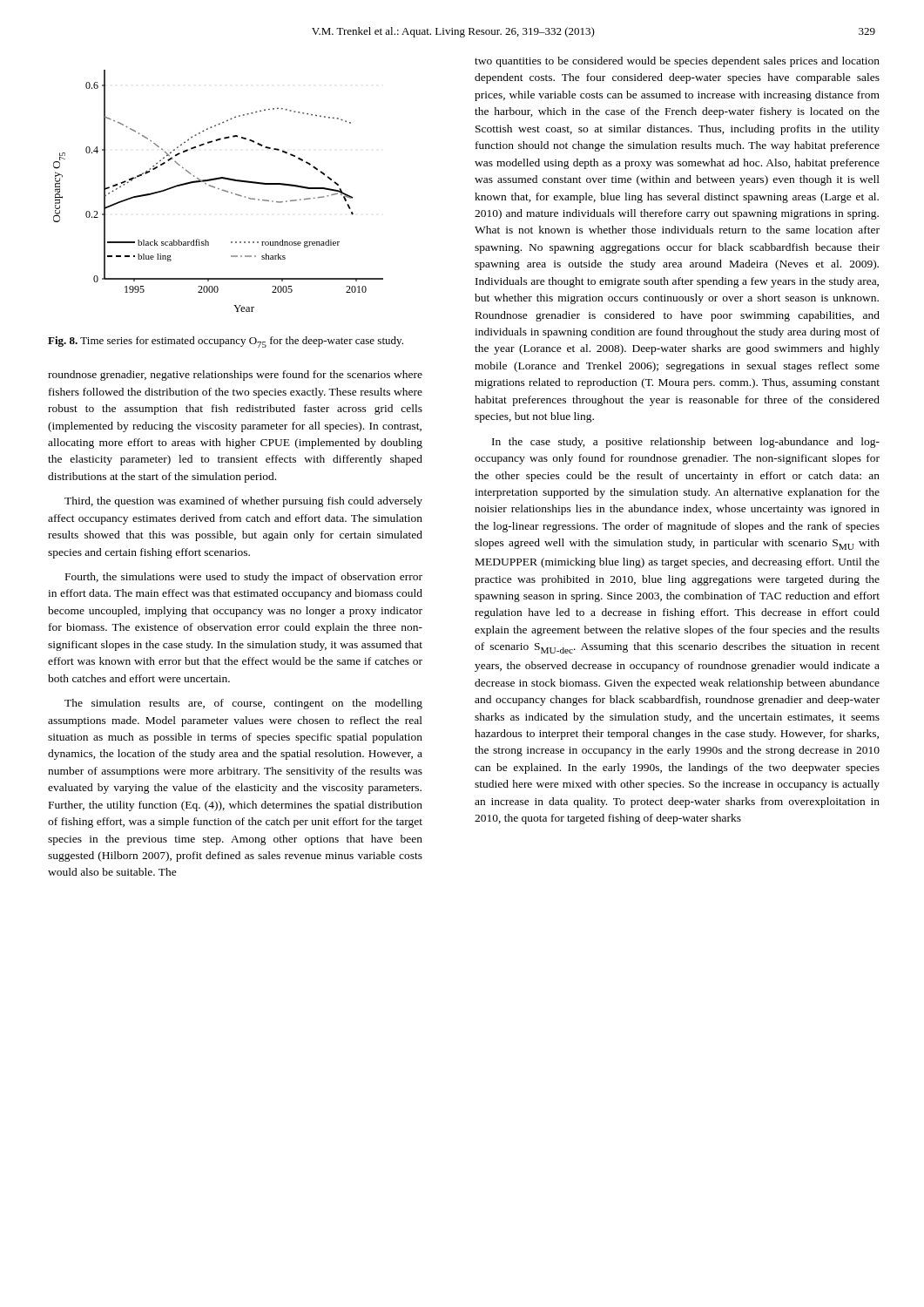The image size is (924, 1307).
Task: Find the text block that says "The simulation results are,"
Action: pos(235,788)
